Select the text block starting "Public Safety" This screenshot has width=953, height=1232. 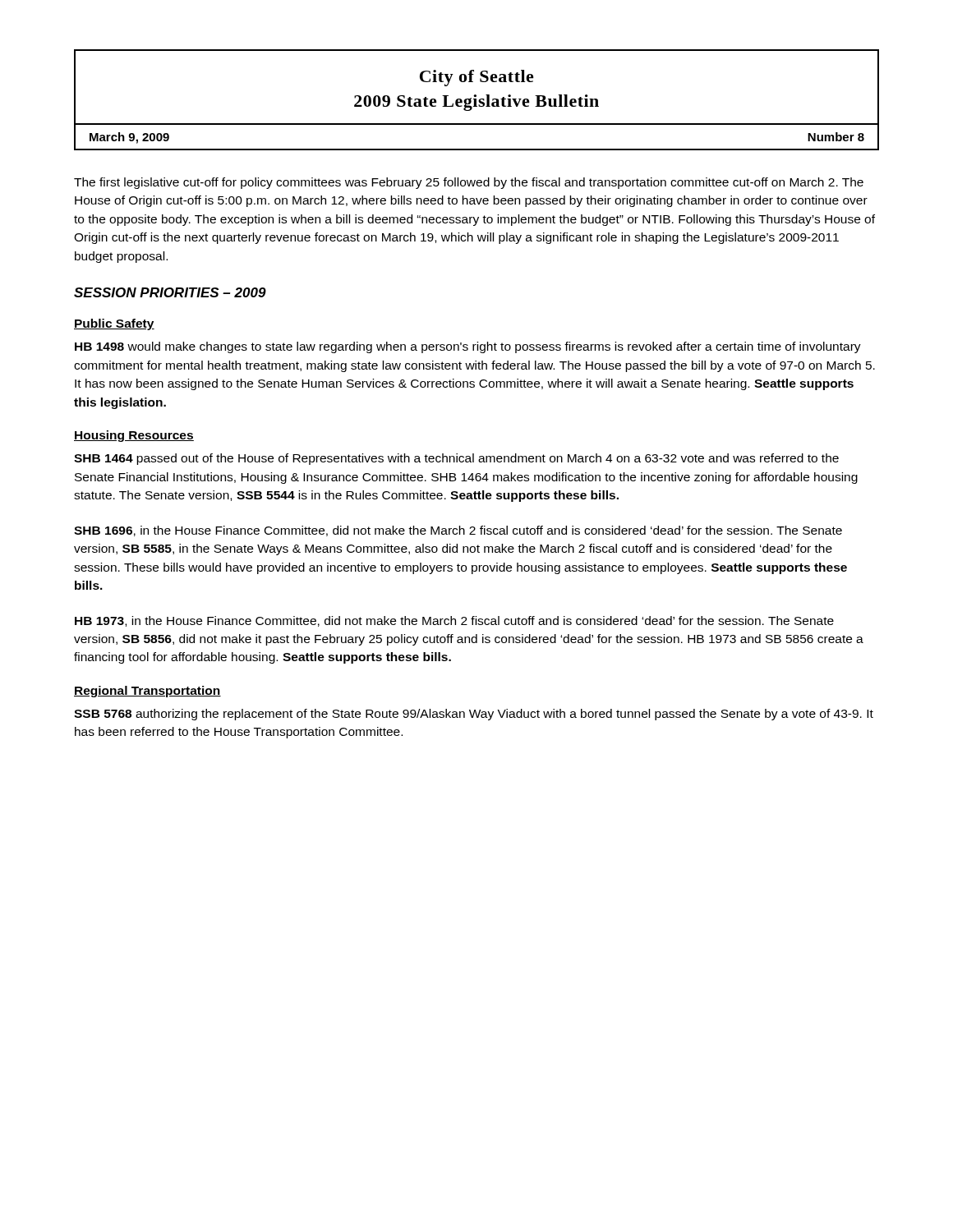(114, 323)
